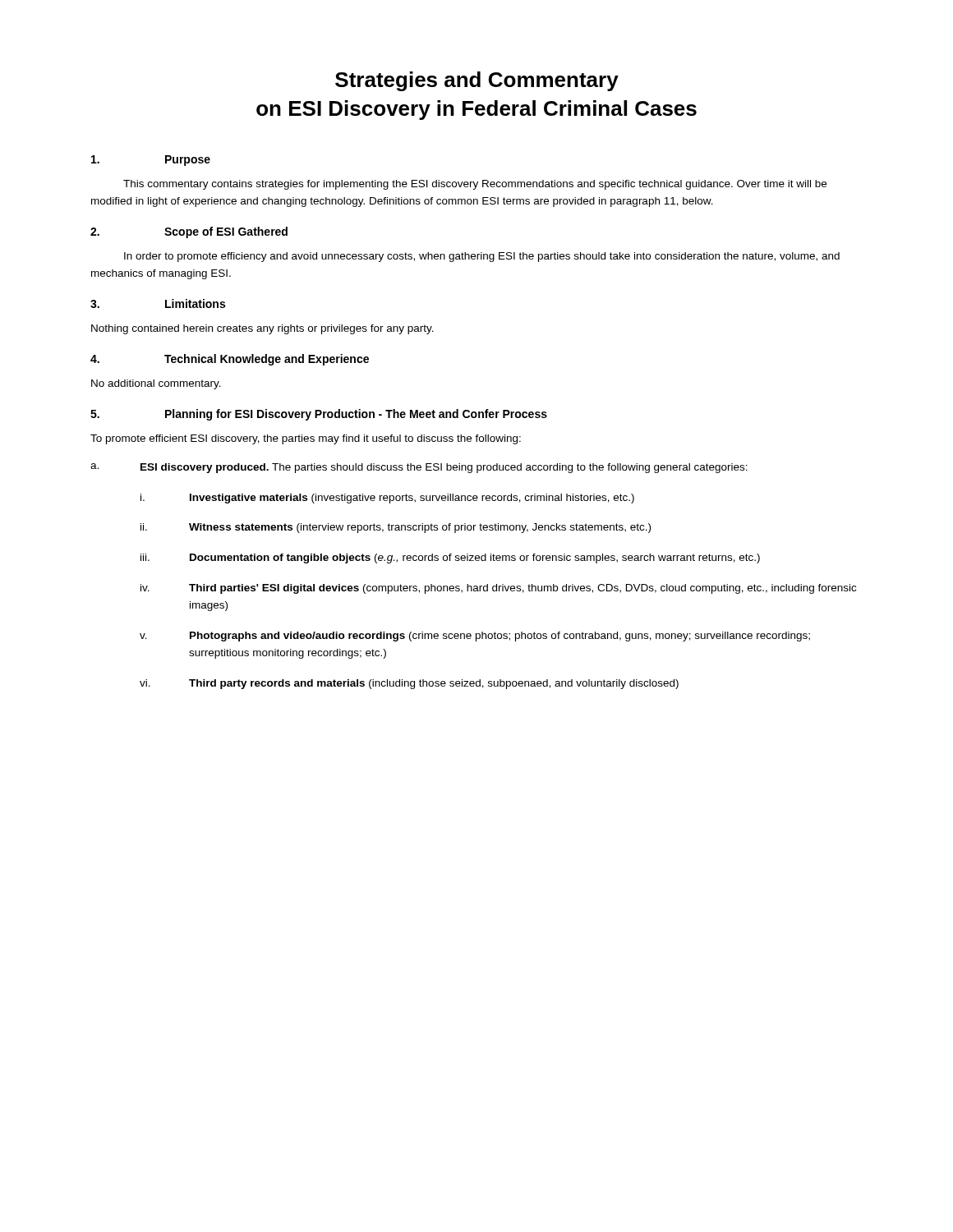Select the block starting "Investigative materials (investigative reports,"

(x=412, y=497)
